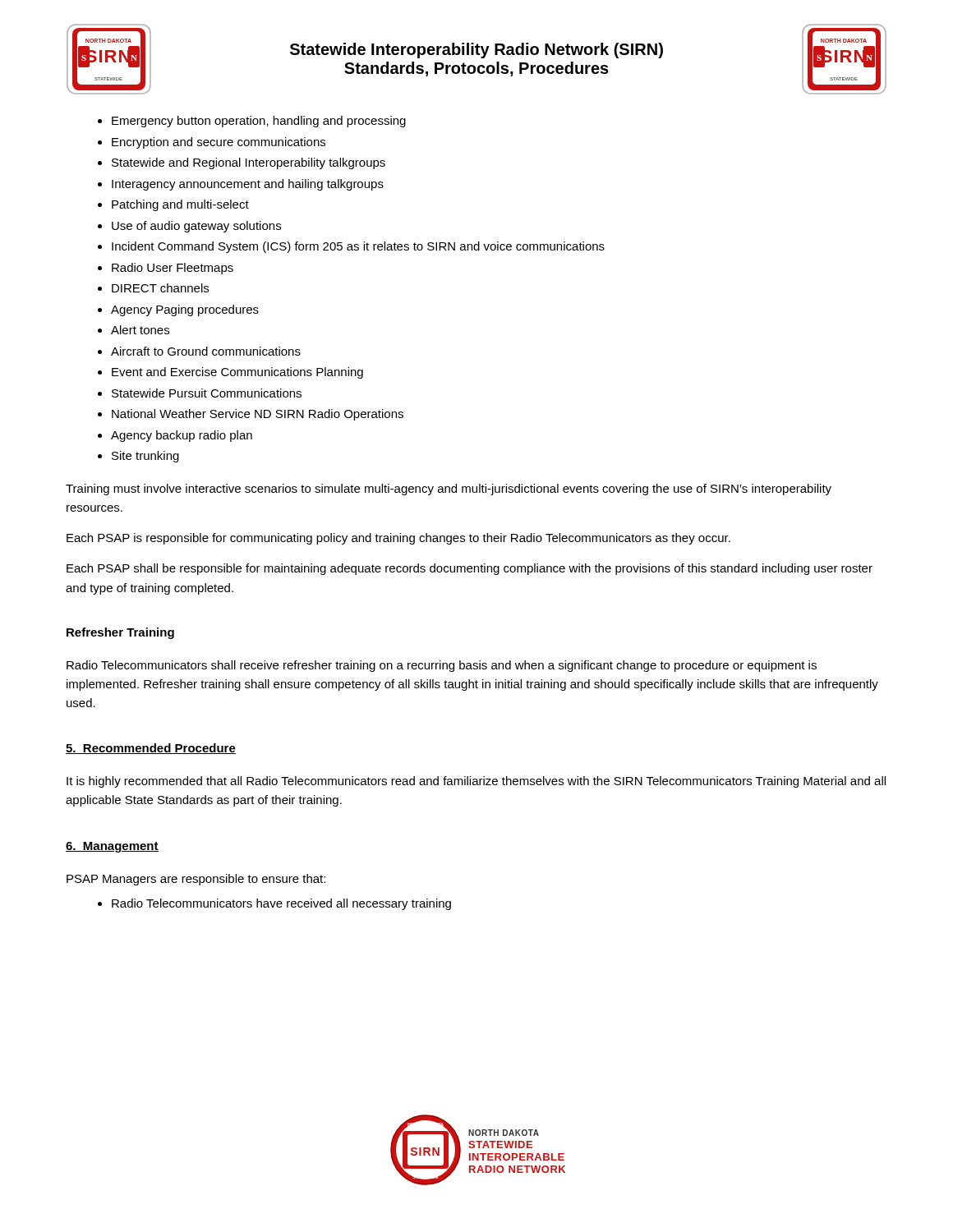This screenshot has height=1232, width=953.
Task: Where is the passage that starts "Radio Telecommunicators have received"?
Action: point(281,903)
